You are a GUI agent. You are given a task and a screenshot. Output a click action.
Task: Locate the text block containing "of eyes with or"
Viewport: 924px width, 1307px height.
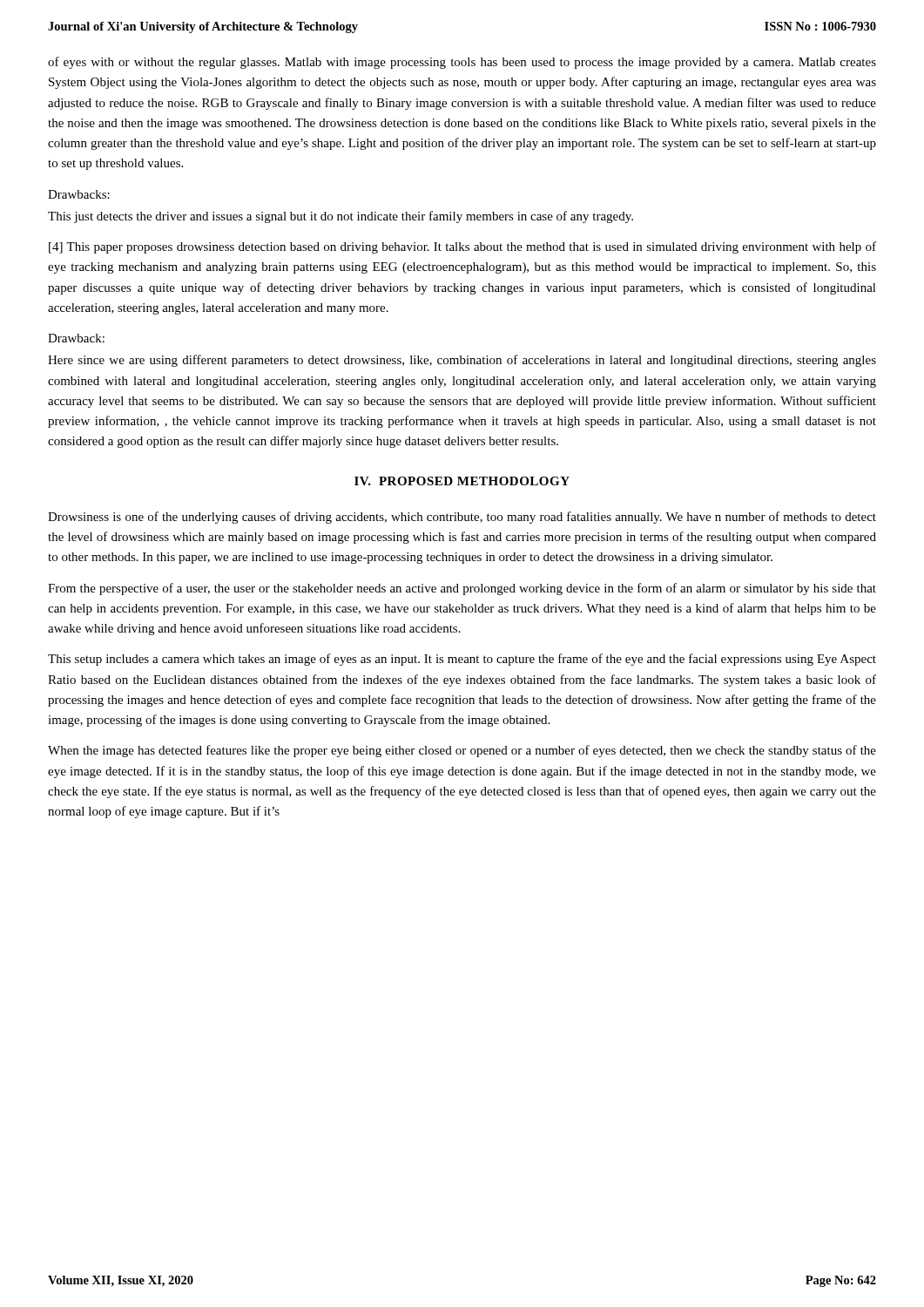coord(462,113)
